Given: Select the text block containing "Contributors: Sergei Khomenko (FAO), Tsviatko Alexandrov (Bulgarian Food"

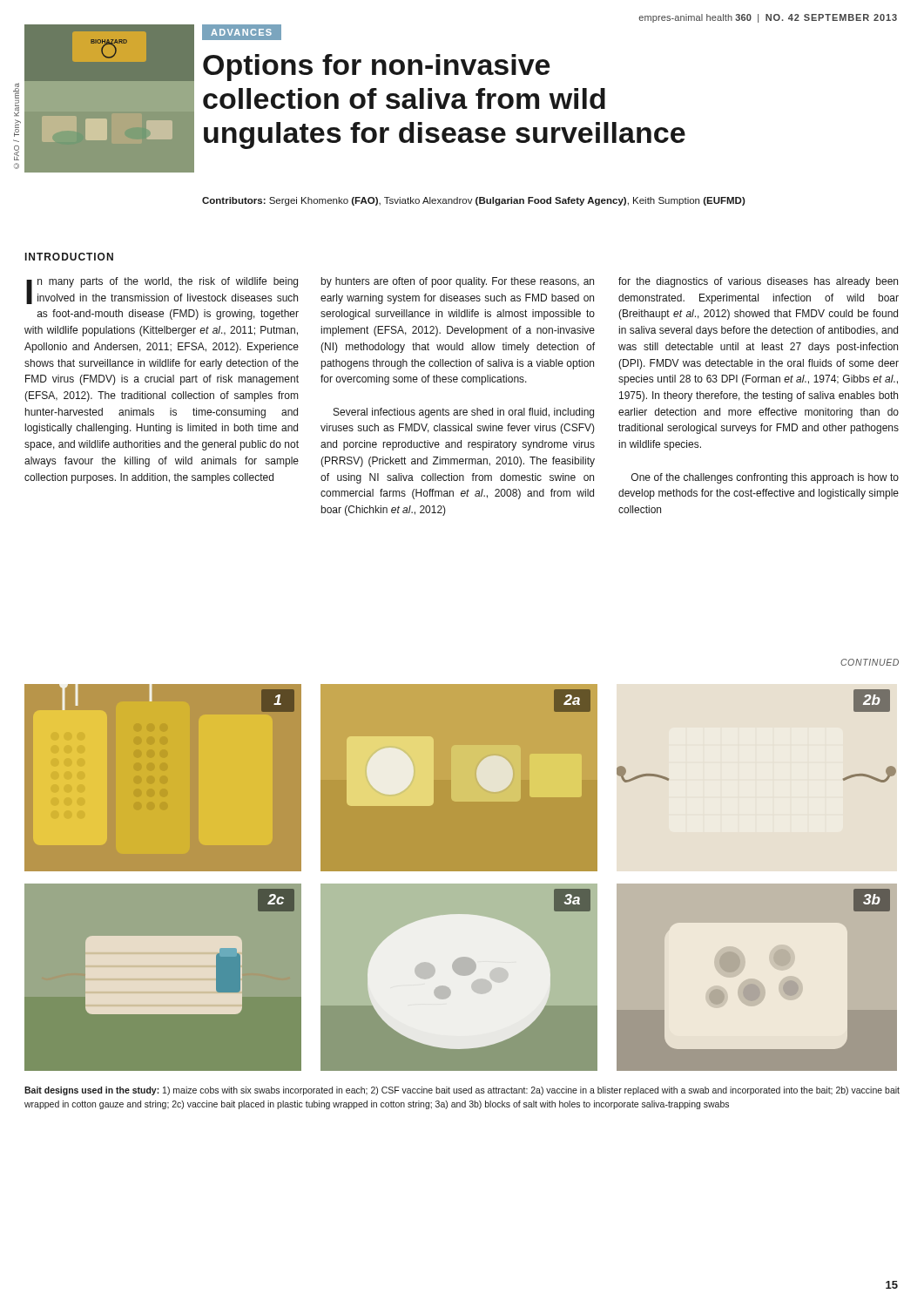Looking at the screenshot, I should [x=474, y=200].
